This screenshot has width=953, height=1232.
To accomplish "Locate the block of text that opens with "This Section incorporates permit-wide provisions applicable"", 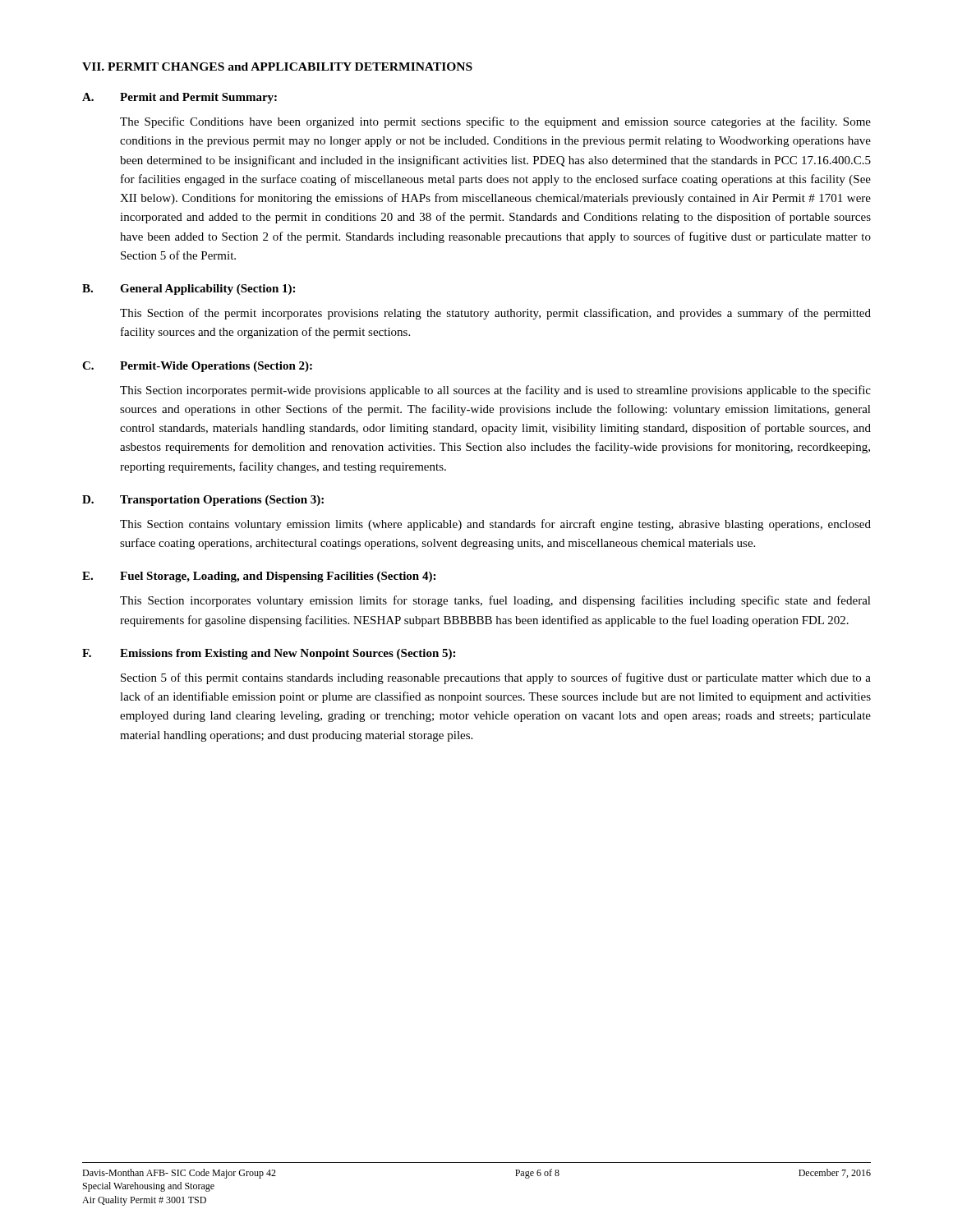I will tap(495, 428).
